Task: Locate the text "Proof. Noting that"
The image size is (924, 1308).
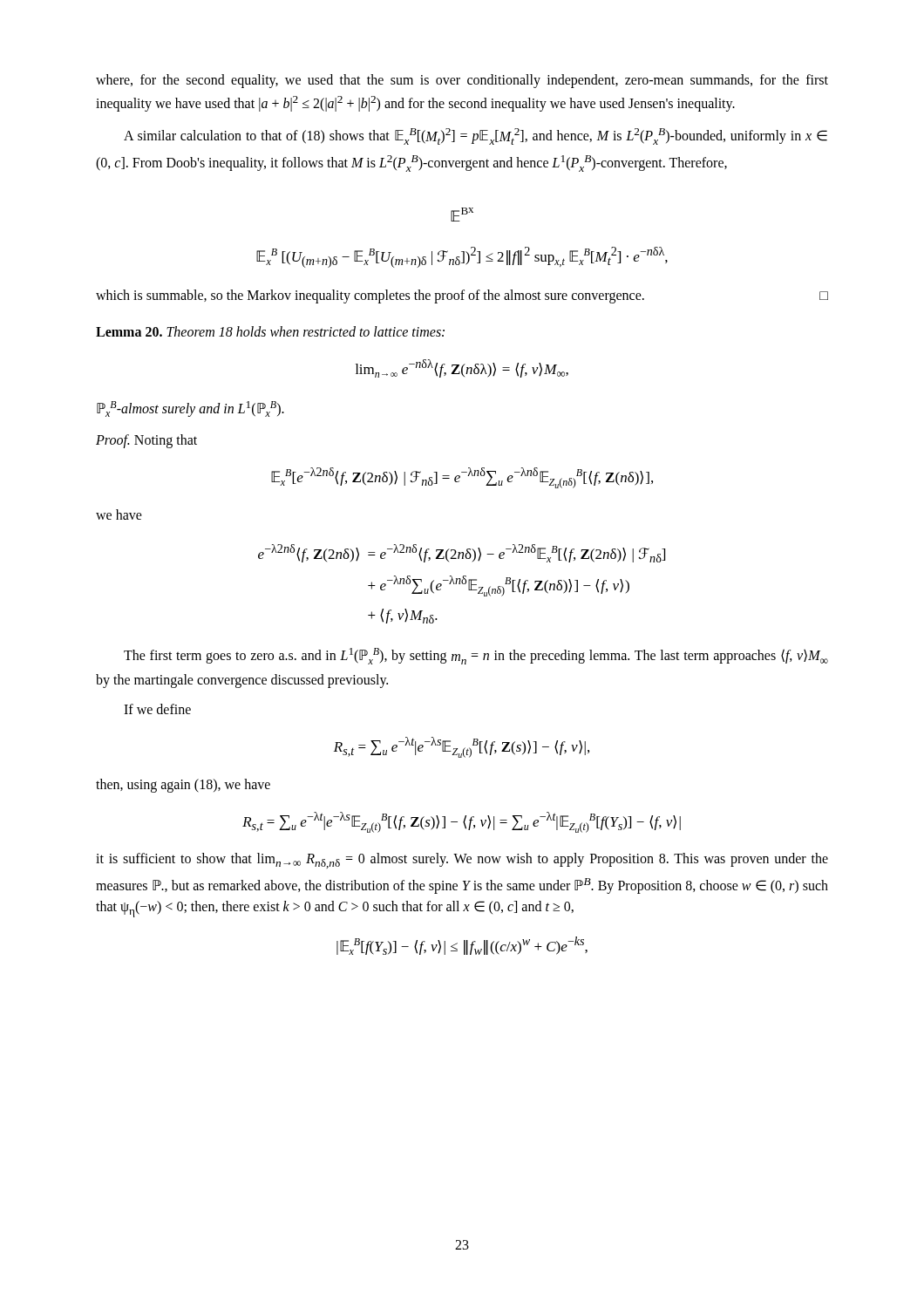Action: (x=146, y=441)
